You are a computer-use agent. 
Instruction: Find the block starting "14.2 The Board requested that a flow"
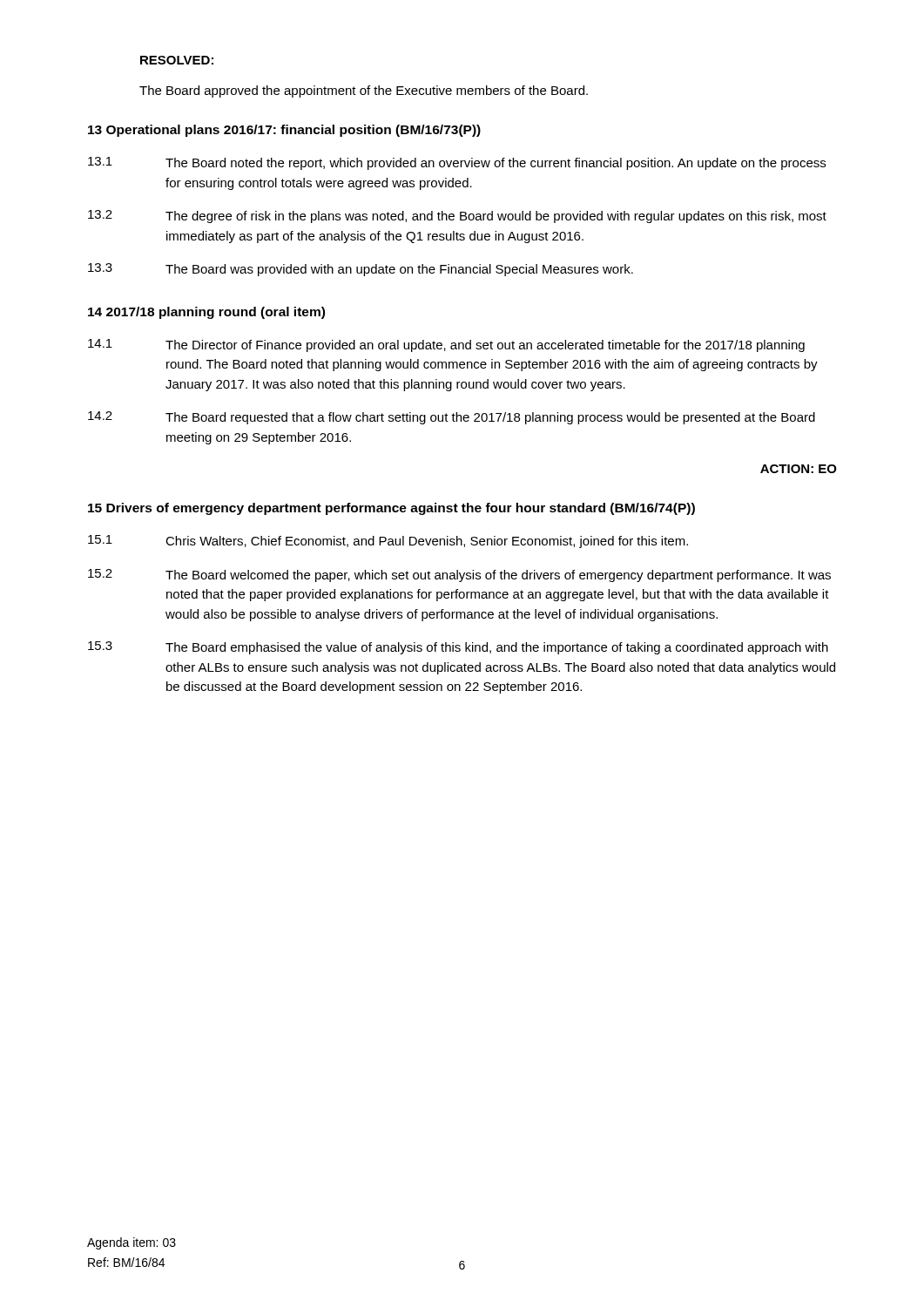click(462, 427)
